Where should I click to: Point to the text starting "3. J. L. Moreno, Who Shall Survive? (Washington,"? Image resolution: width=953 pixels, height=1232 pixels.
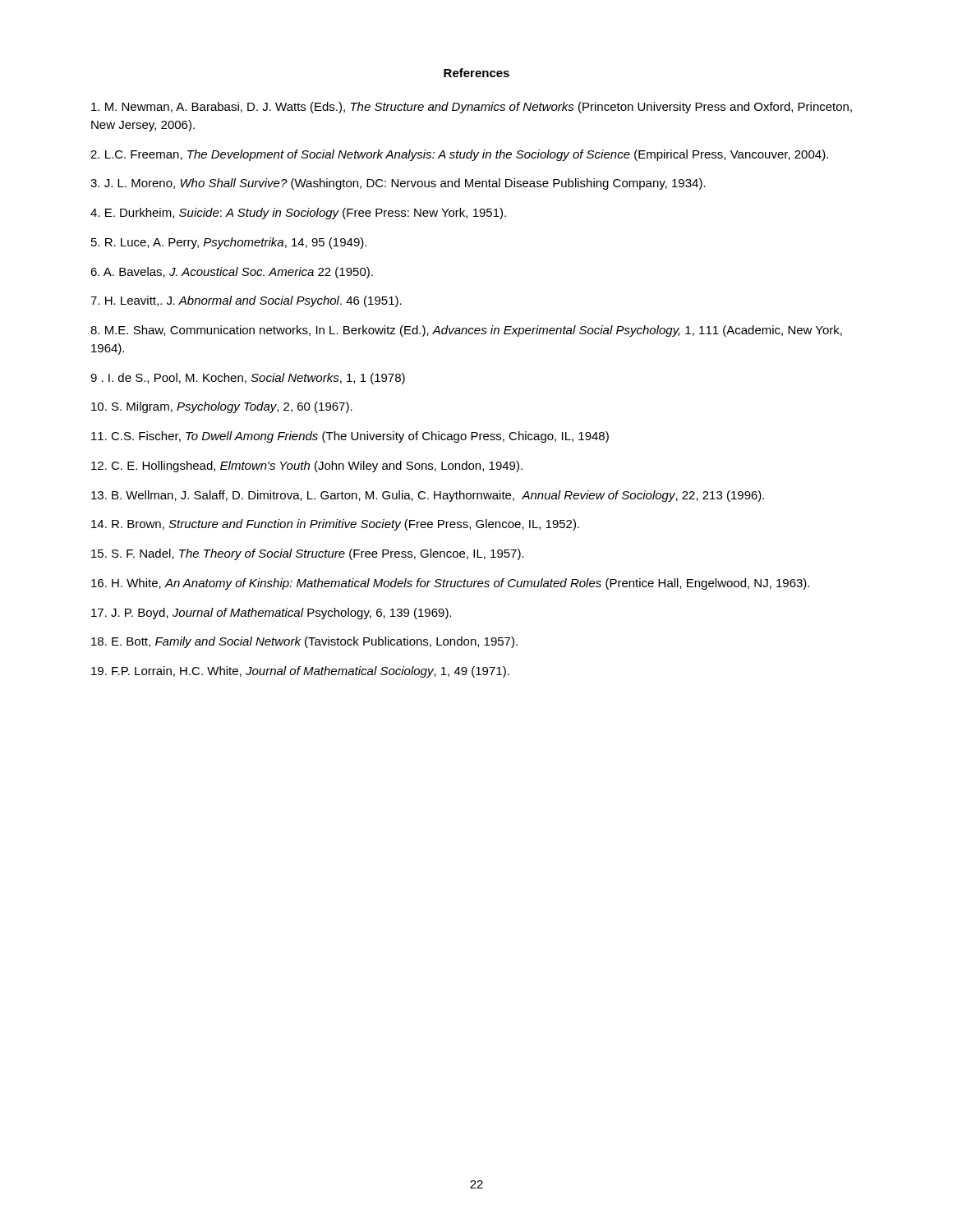(398, 183)
